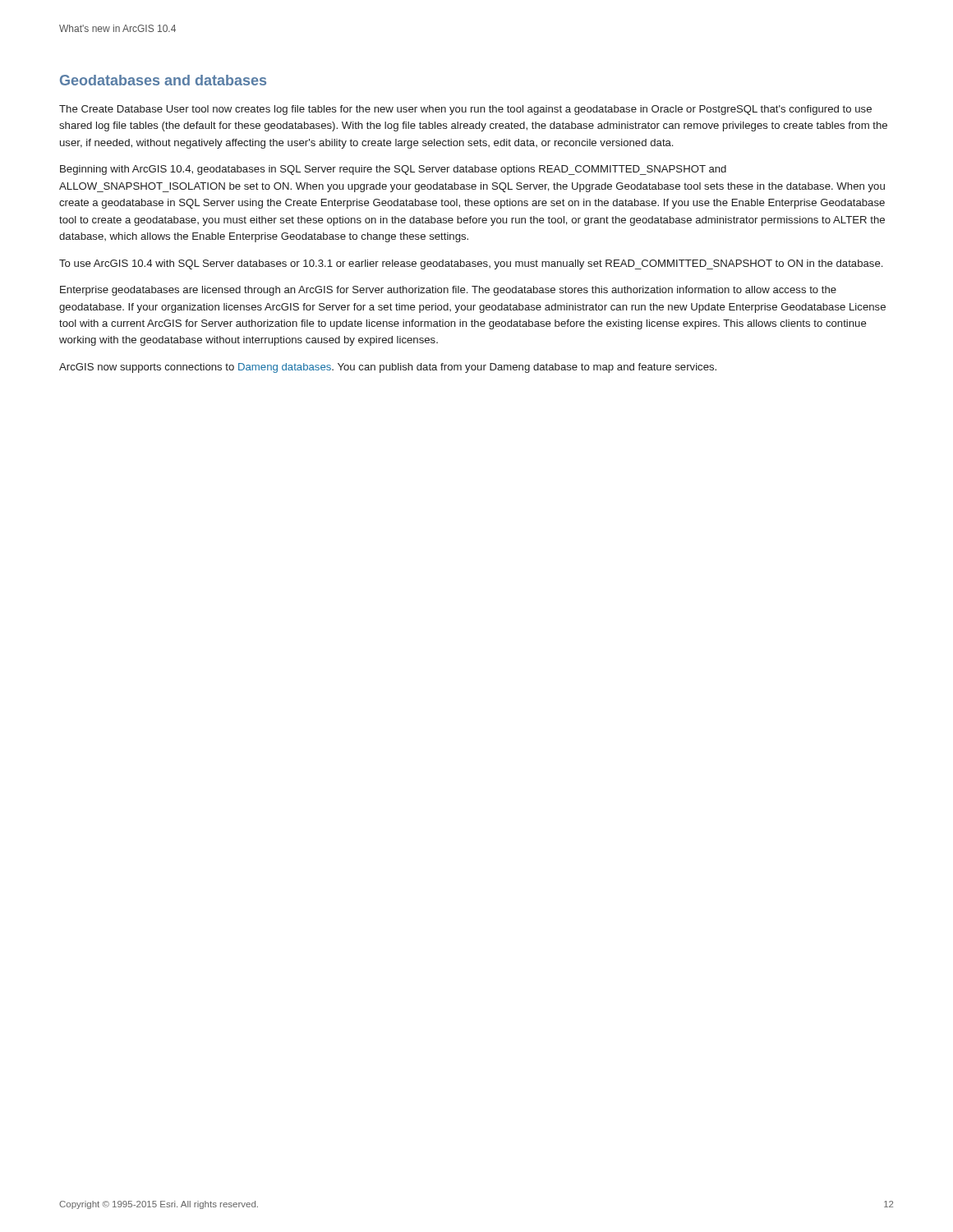This screenshot has height=1232, width=953.
Task: Find the section header with the text "Geodatabases and databases"
Action: pos(163,81)
